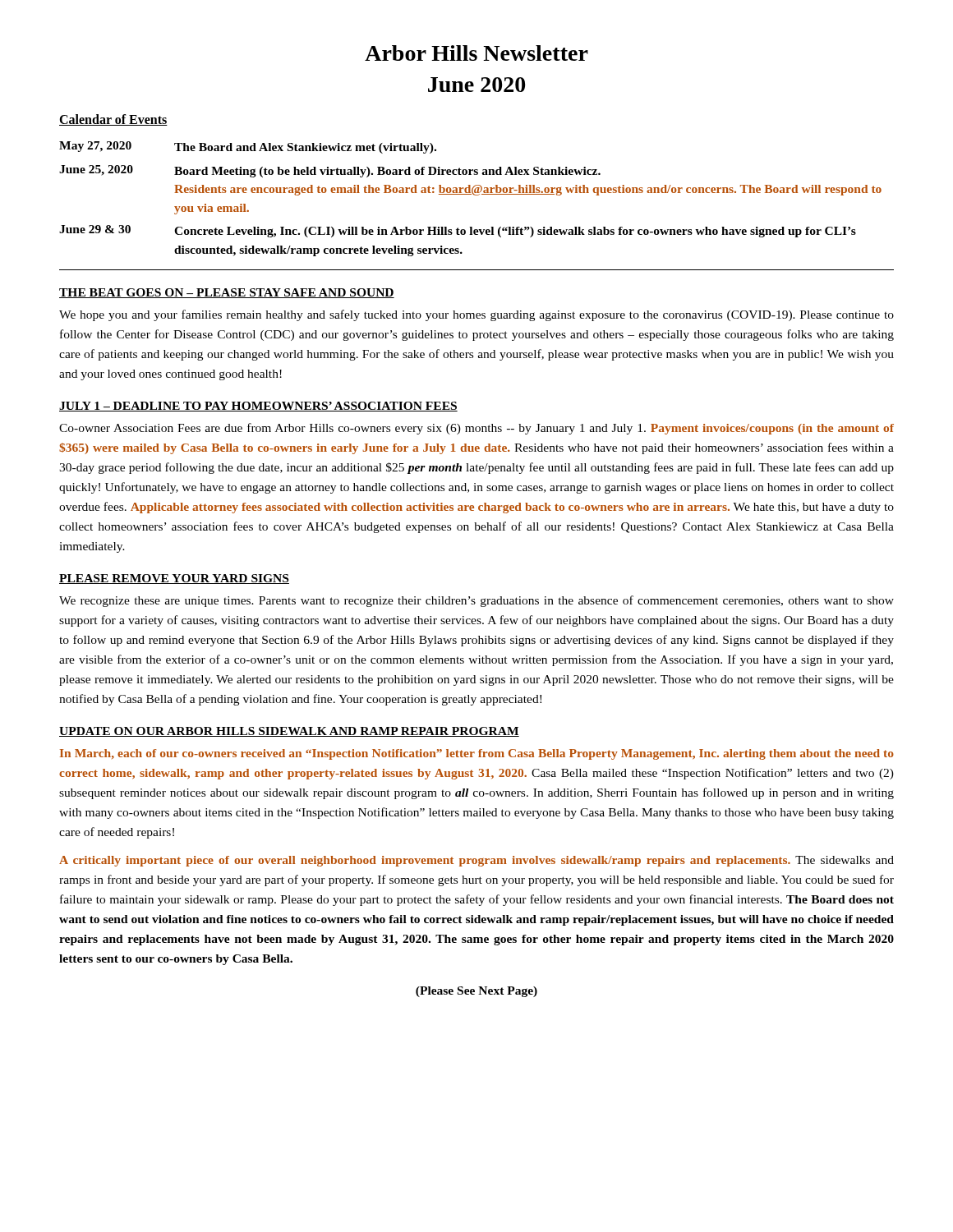This screenshot has width=953, height=1232.
Task: Point to the block beginning "In March, each"
Action: [476, 793]
